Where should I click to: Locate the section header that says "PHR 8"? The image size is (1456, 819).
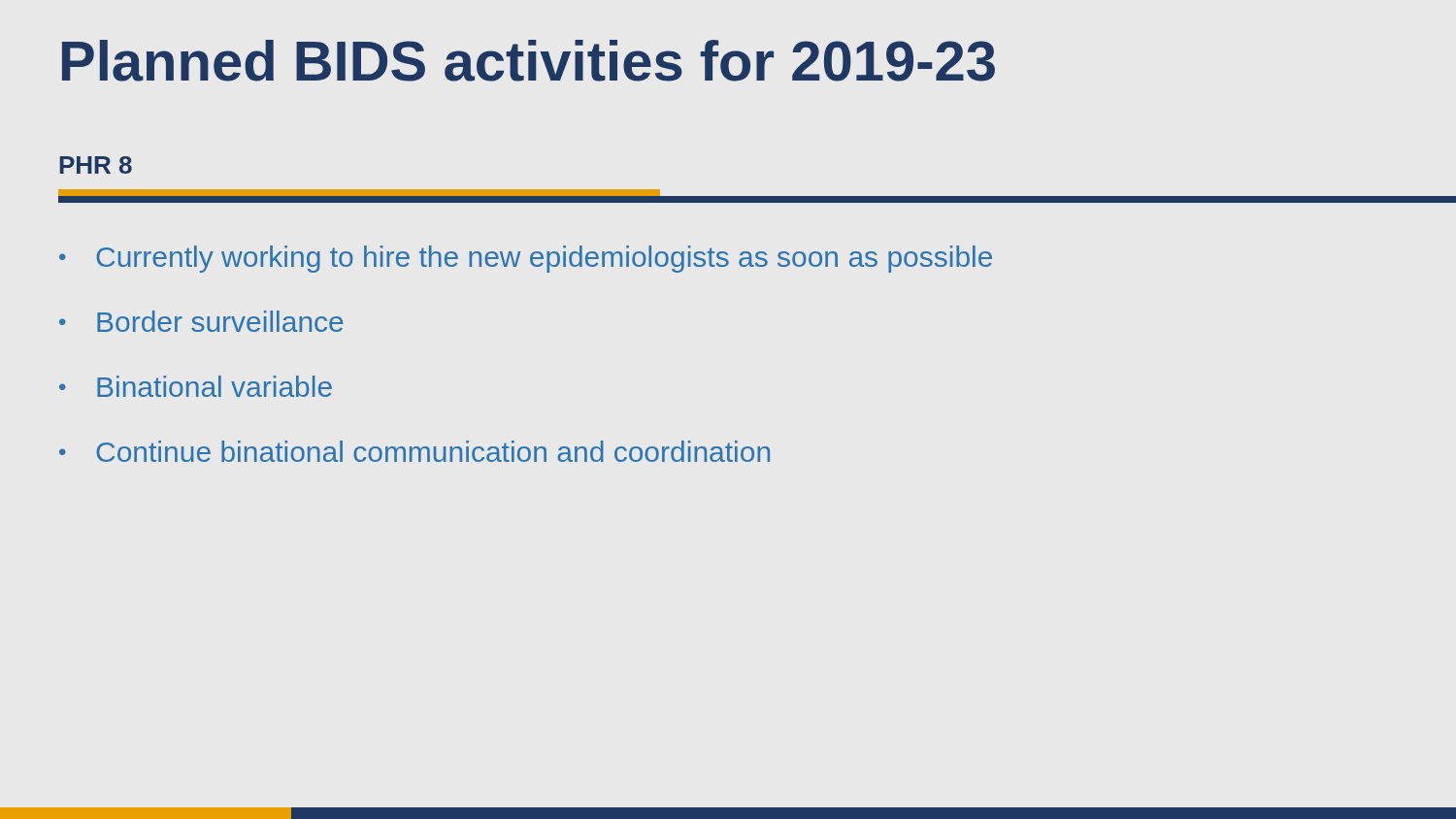click(95, 165)
